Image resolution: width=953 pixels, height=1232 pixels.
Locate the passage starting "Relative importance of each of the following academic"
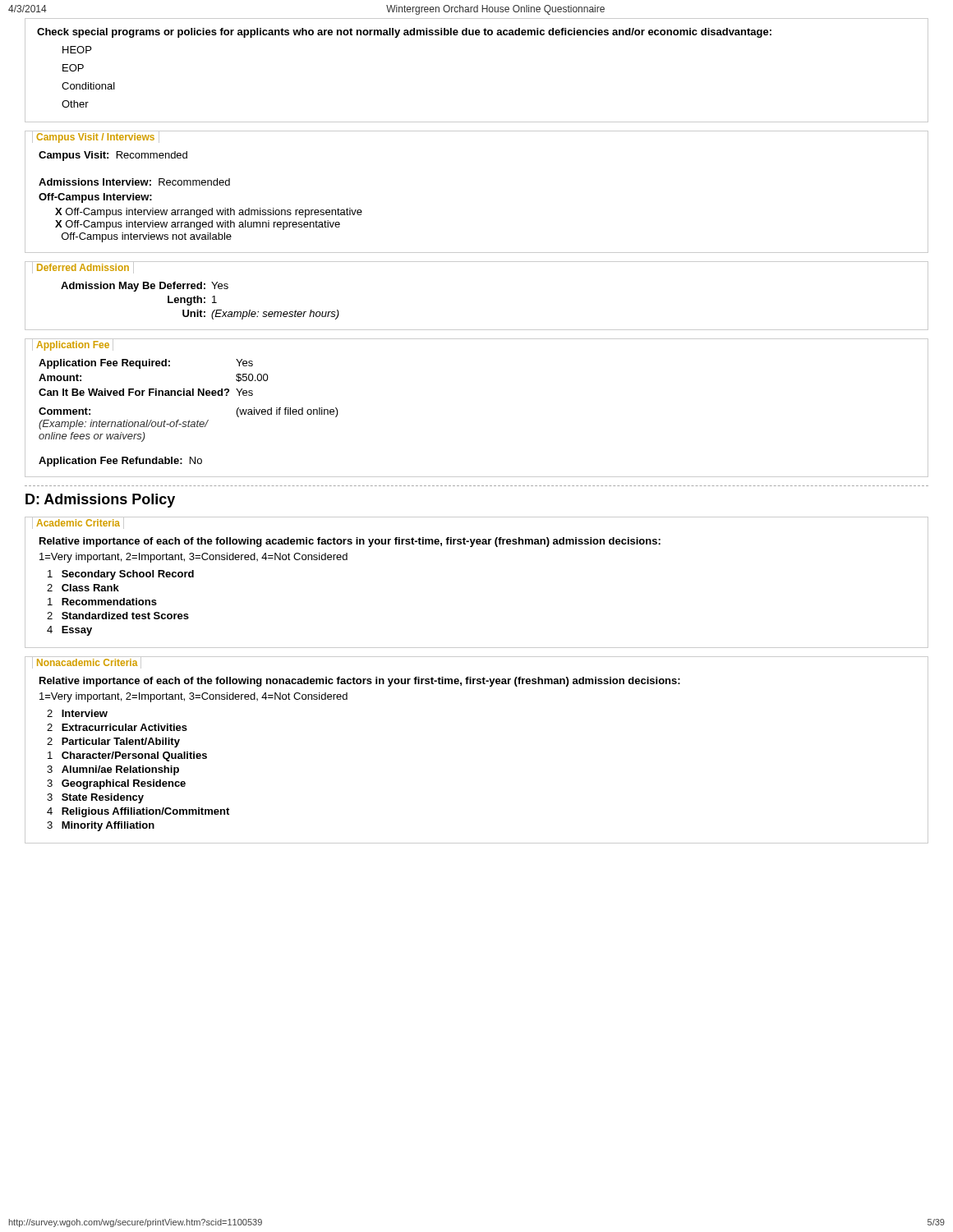[350, 542]
